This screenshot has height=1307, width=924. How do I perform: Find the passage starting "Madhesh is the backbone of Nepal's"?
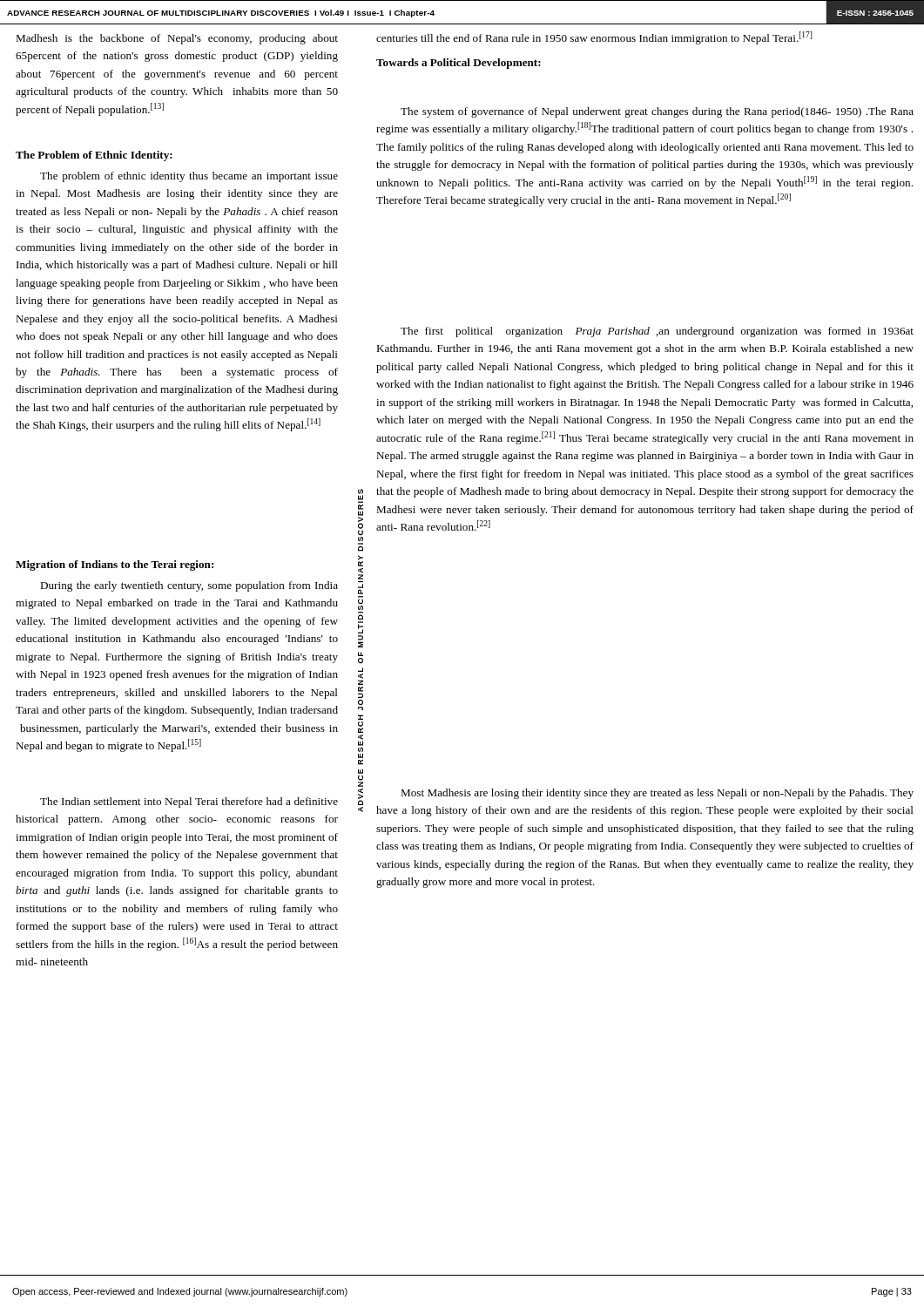pos(177,74)
